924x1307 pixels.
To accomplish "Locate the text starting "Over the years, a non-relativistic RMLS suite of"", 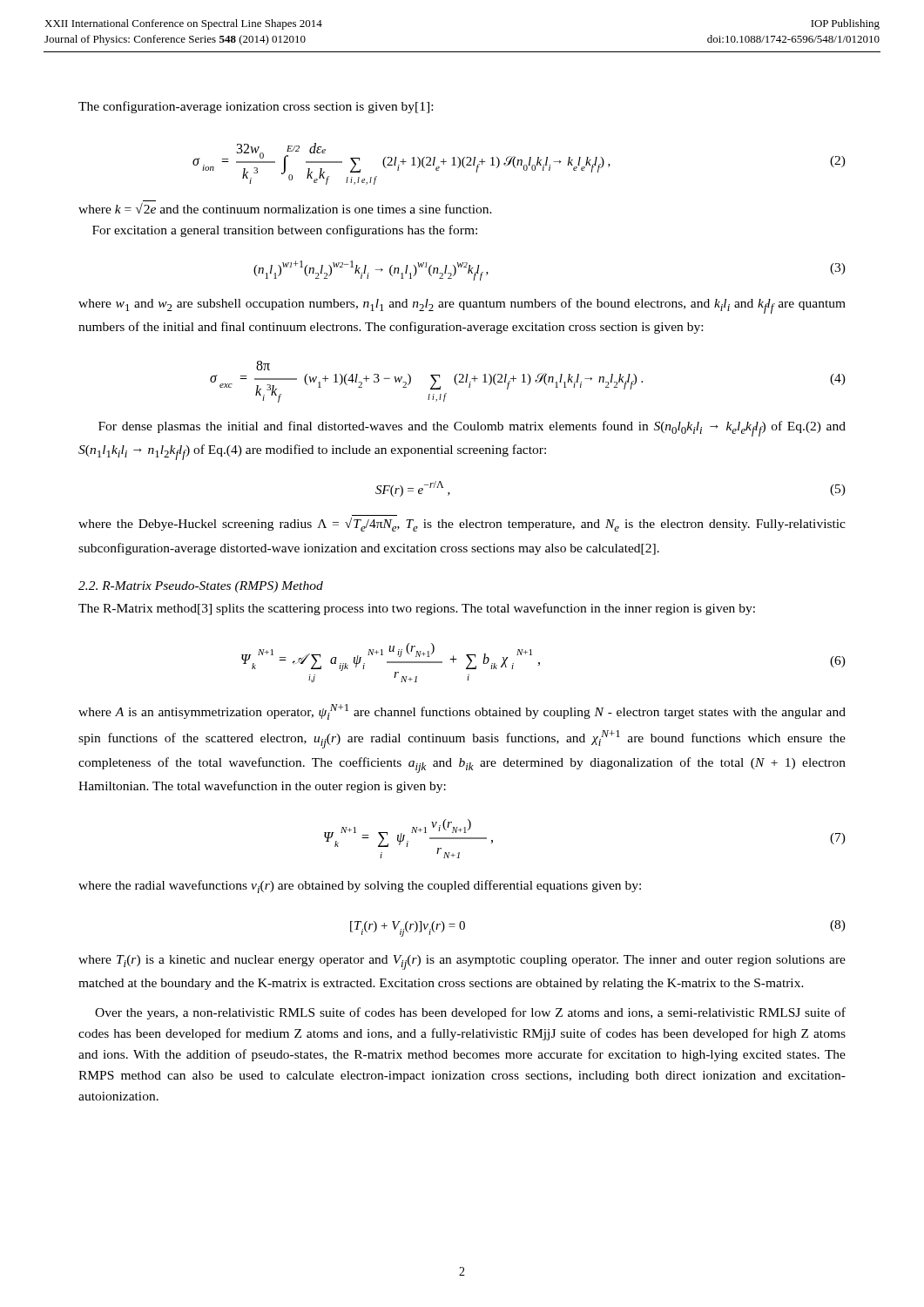I will coord(462,1054).
